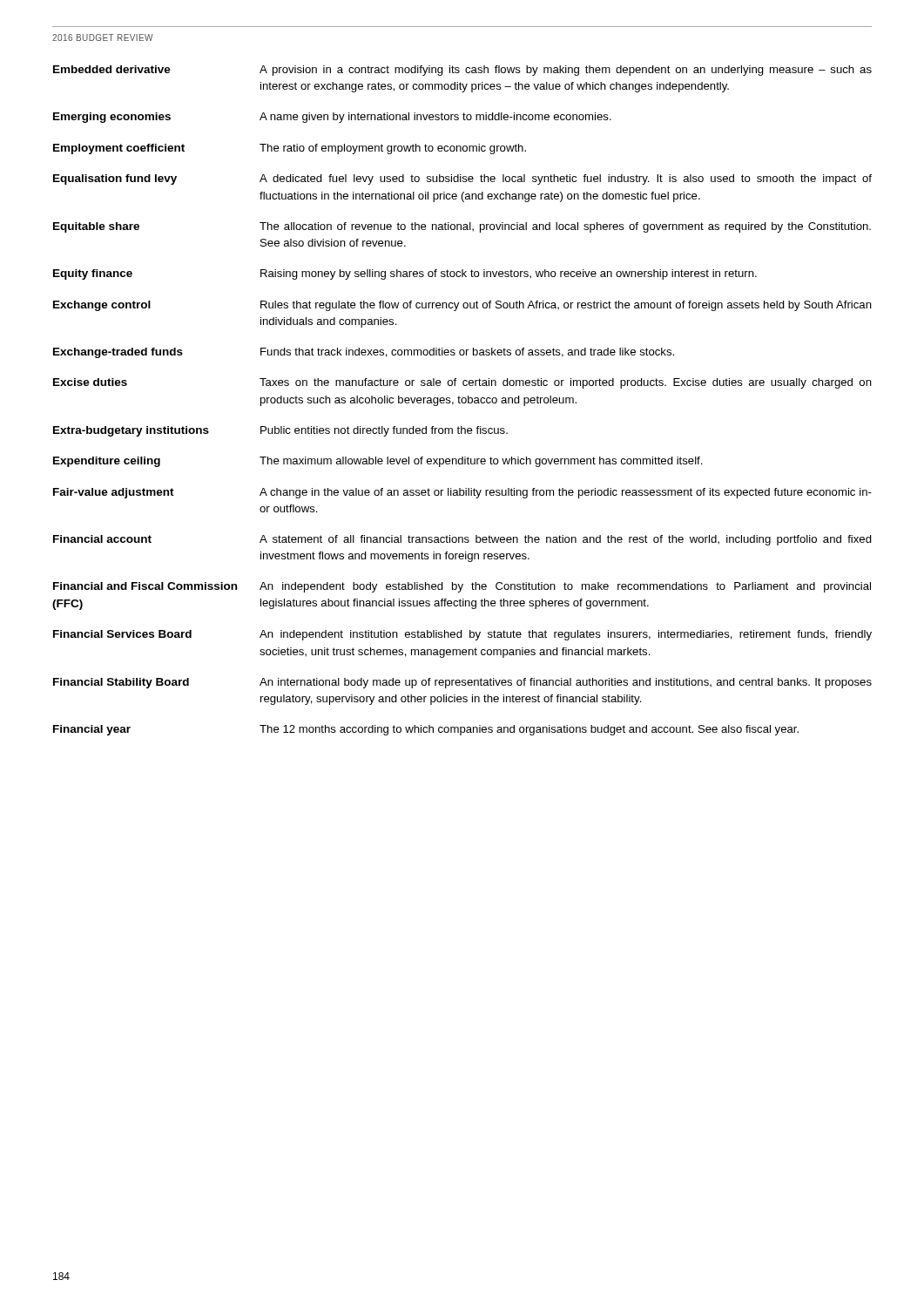
Task: Find the element starting "Excise duties Taxes on the manufacture or sale"
Action: pyautogui.click(x=462, y=391)
